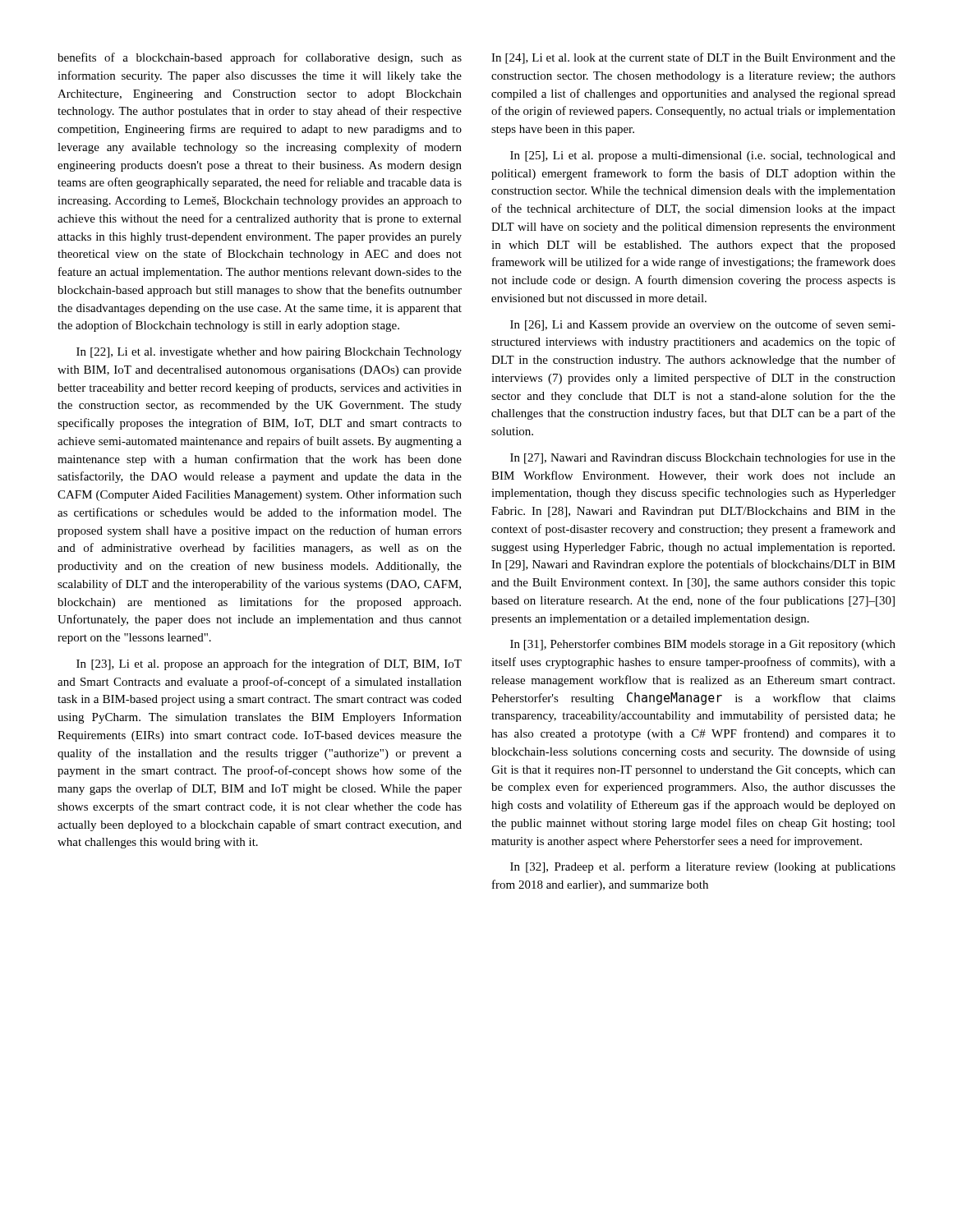Screen dimensions: 1232x953
Task: Find the text block containing "In [25], Li"
Action: 693,227
